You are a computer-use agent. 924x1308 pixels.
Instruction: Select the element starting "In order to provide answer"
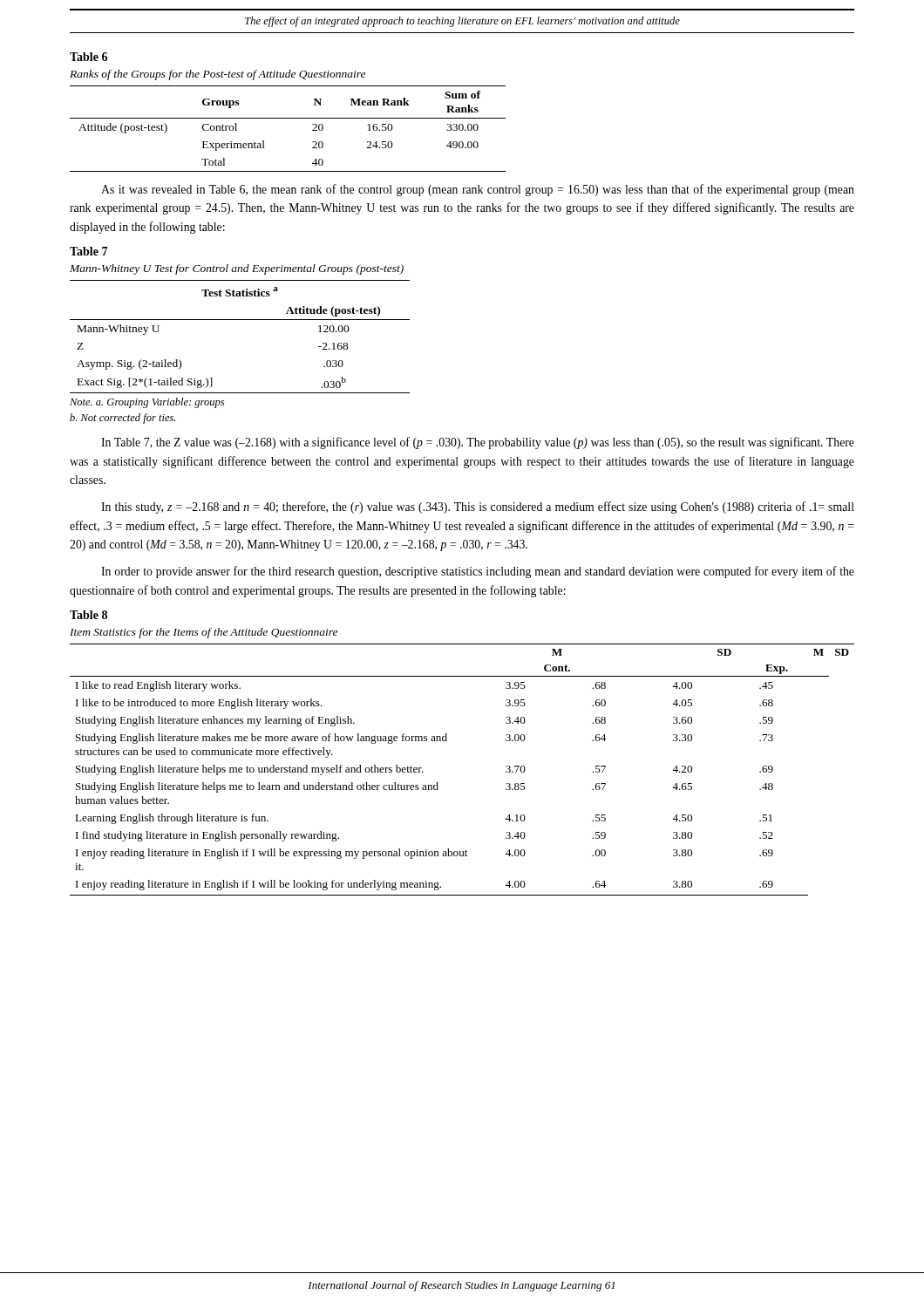coord(462,581)
